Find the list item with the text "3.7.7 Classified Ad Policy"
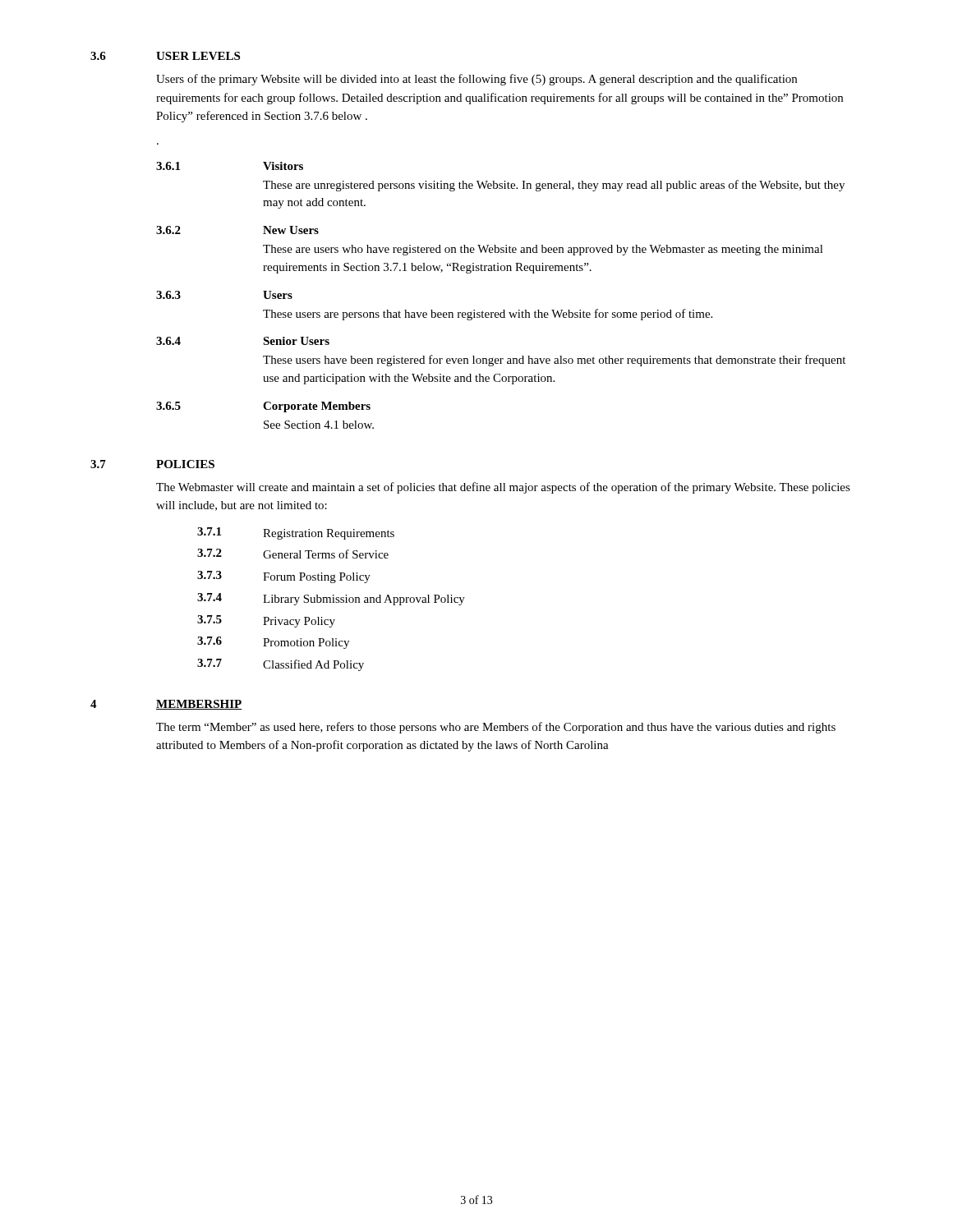 [x=281, y=665]
